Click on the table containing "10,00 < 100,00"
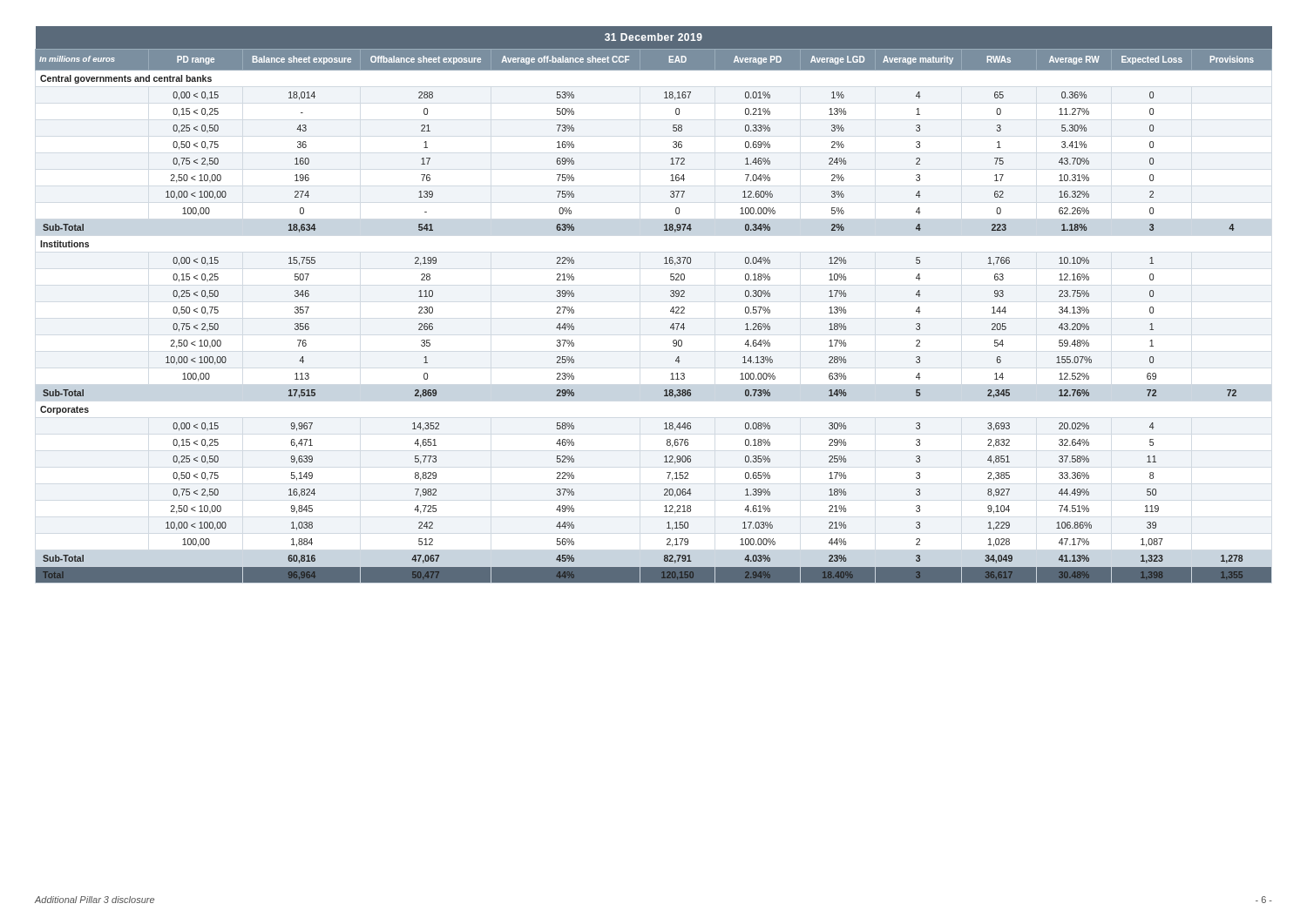 [654, 305]
